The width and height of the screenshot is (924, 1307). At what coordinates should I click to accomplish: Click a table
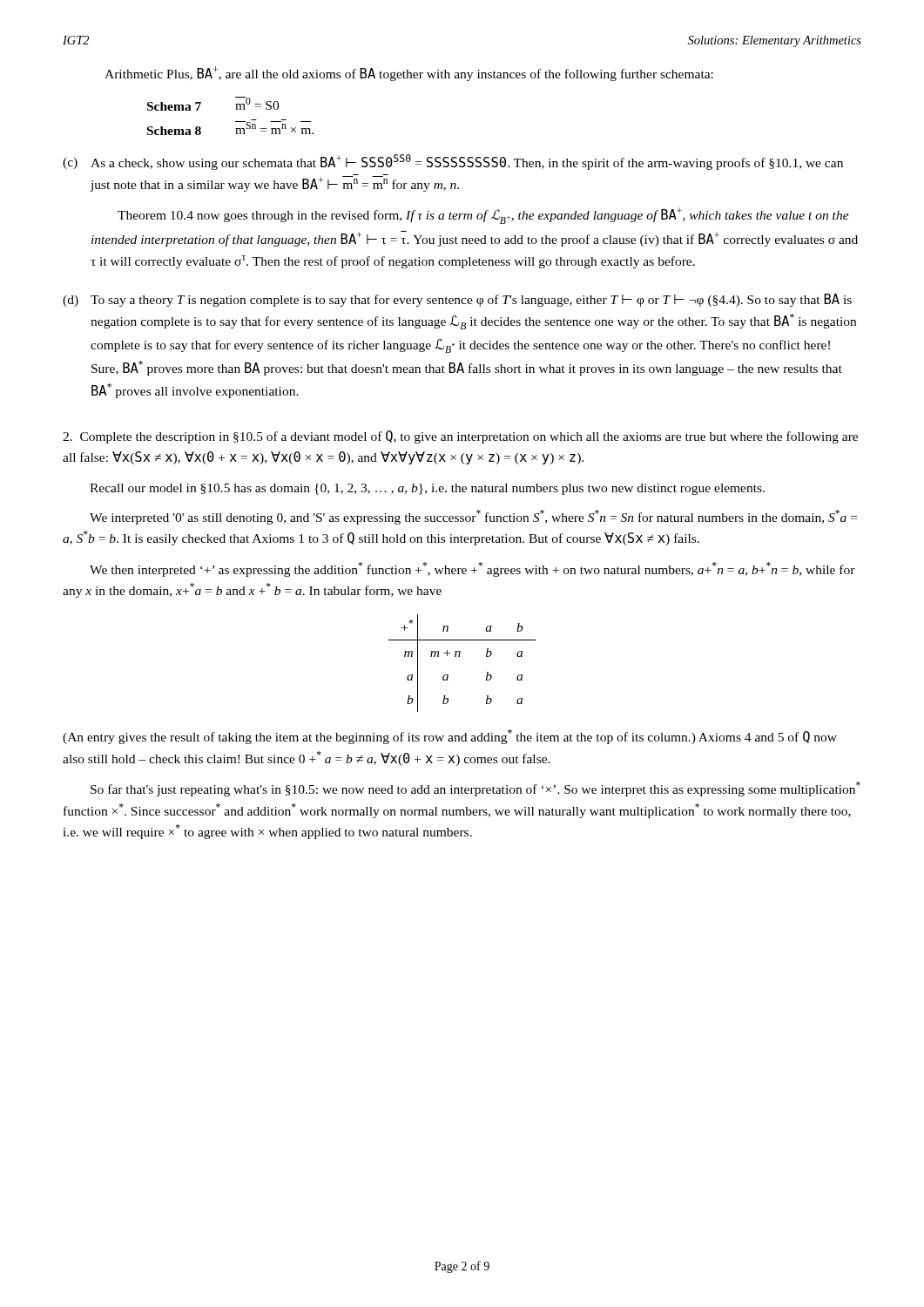(462, 663)
